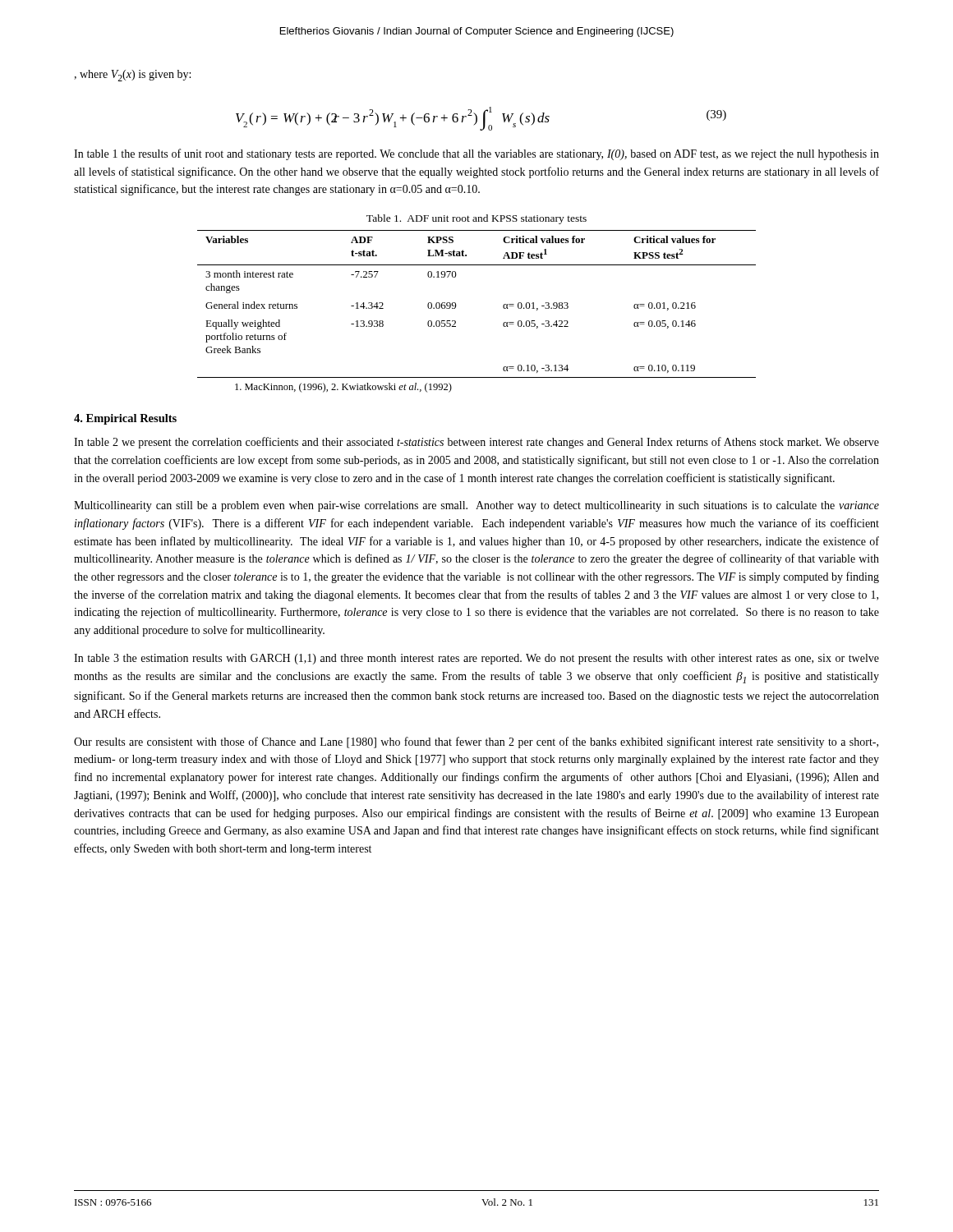Point to the block beginning "In table 2 we present the"
Image resolution: width=953 pixels, height=1232 pixels.
pos(476,460)
